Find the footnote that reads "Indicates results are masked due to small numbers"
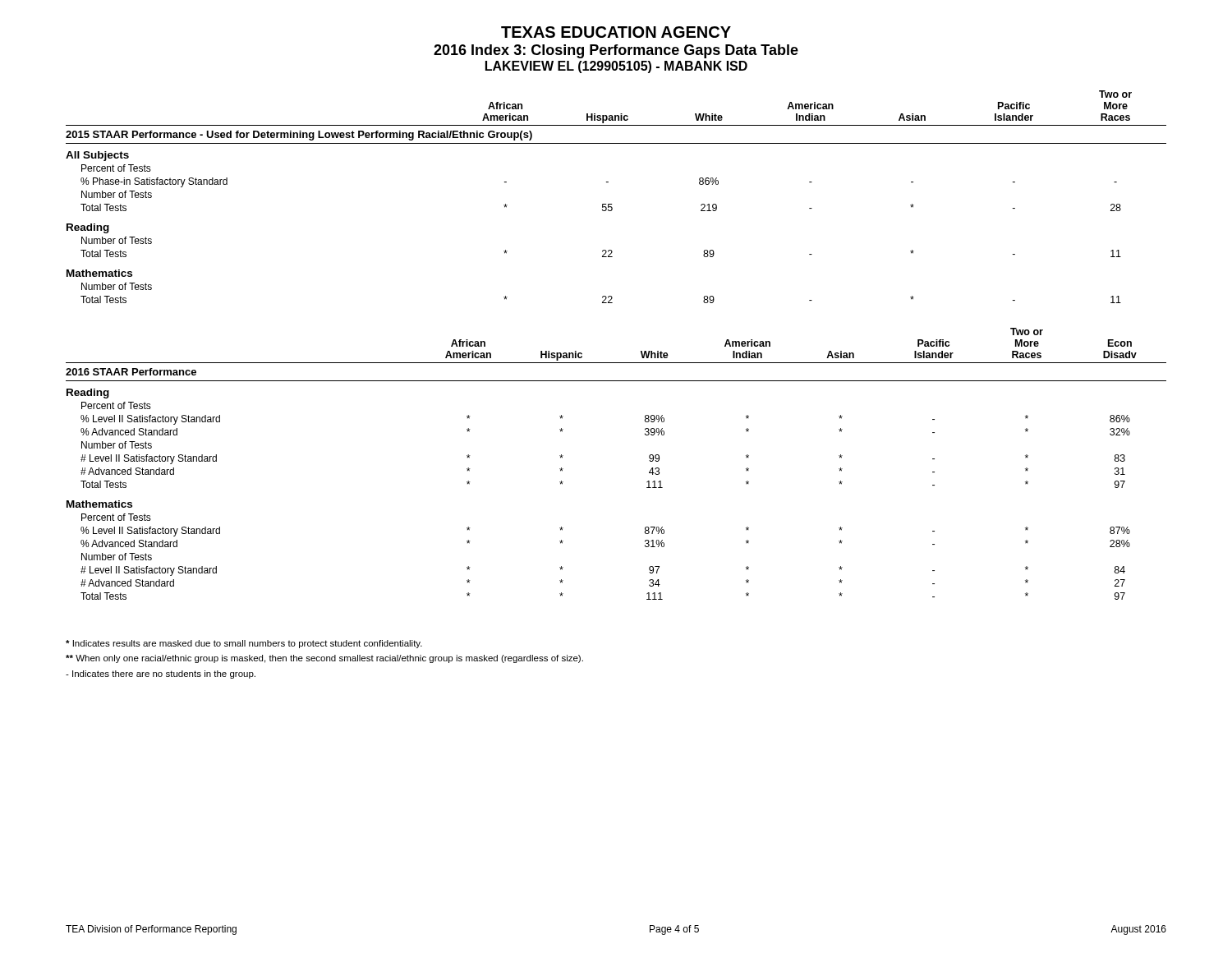 [x=244, y=644]
